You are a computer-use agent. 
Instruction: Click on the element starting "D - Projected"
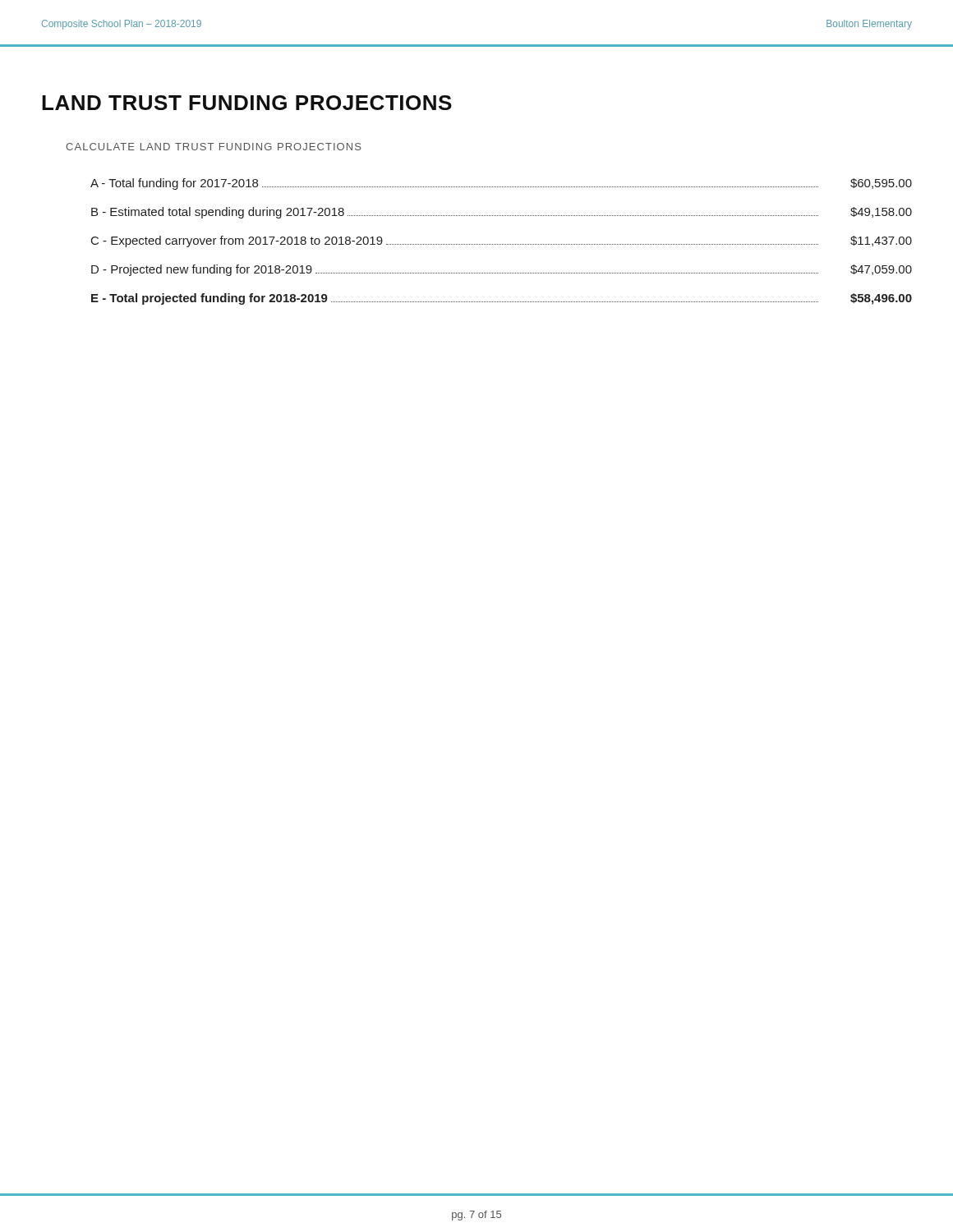[x=501, y=269]
